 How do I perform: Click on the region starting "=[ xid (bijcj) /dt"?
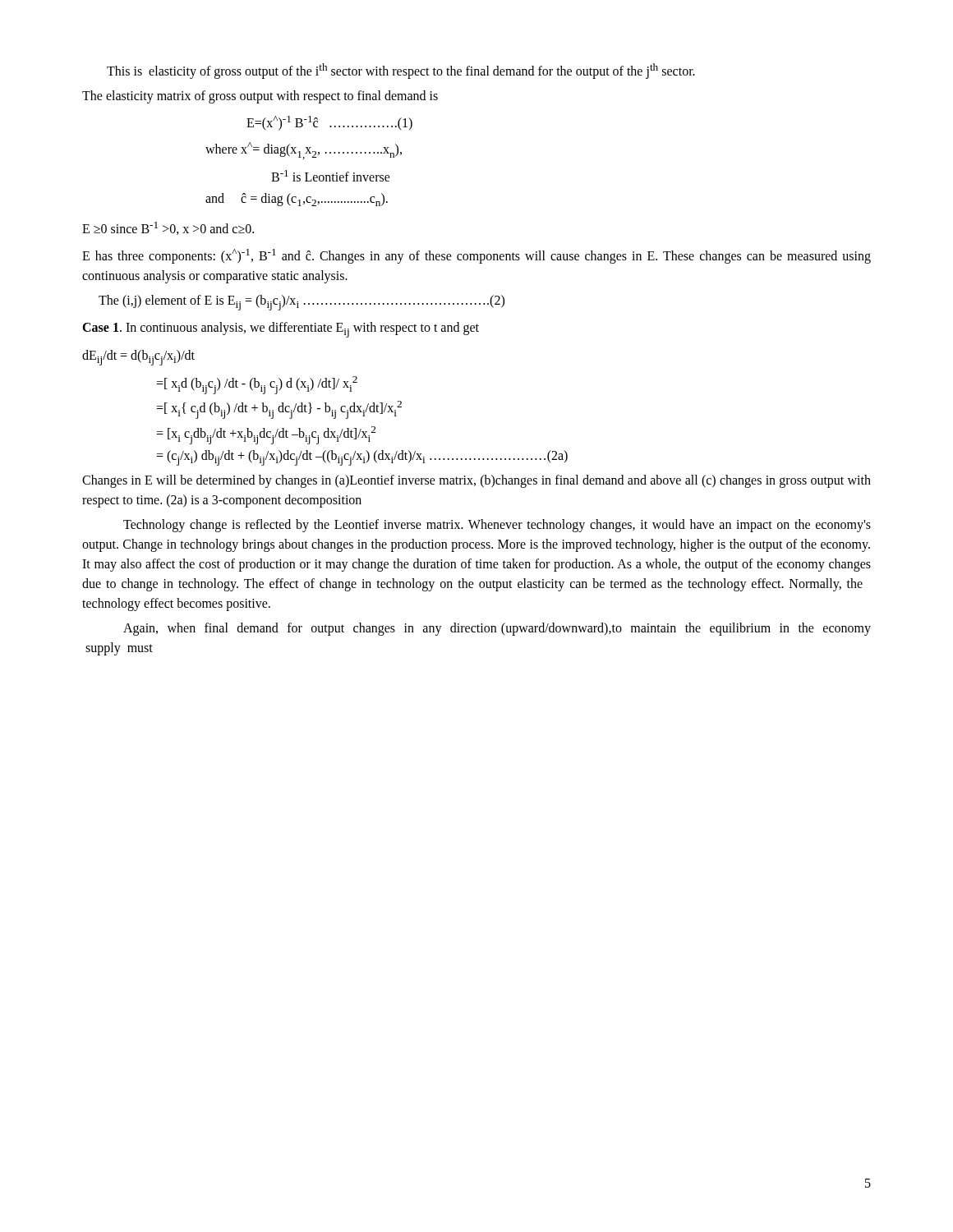257,385
